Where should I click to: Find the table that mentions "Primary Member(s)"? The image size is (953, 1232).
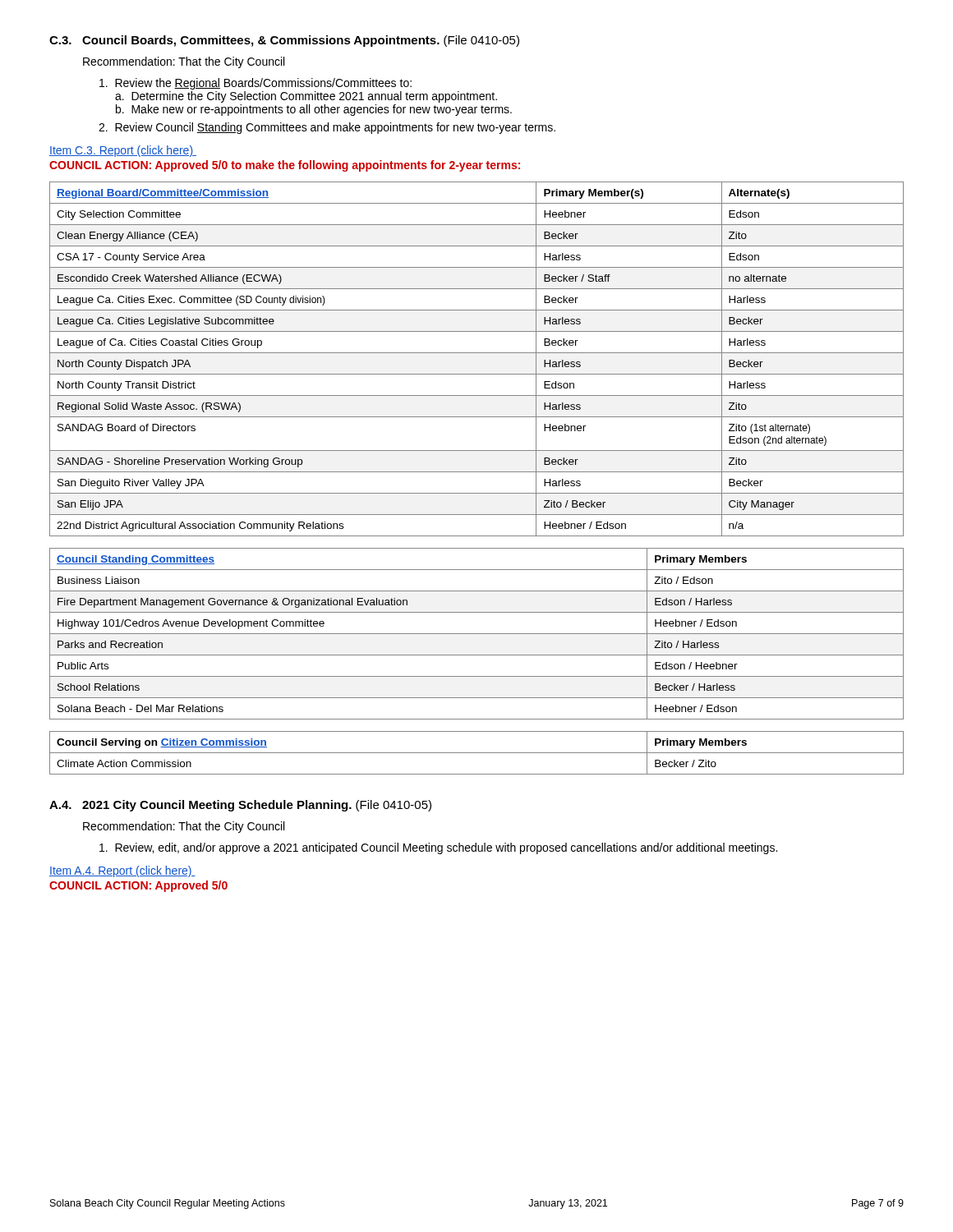point(476,359)
